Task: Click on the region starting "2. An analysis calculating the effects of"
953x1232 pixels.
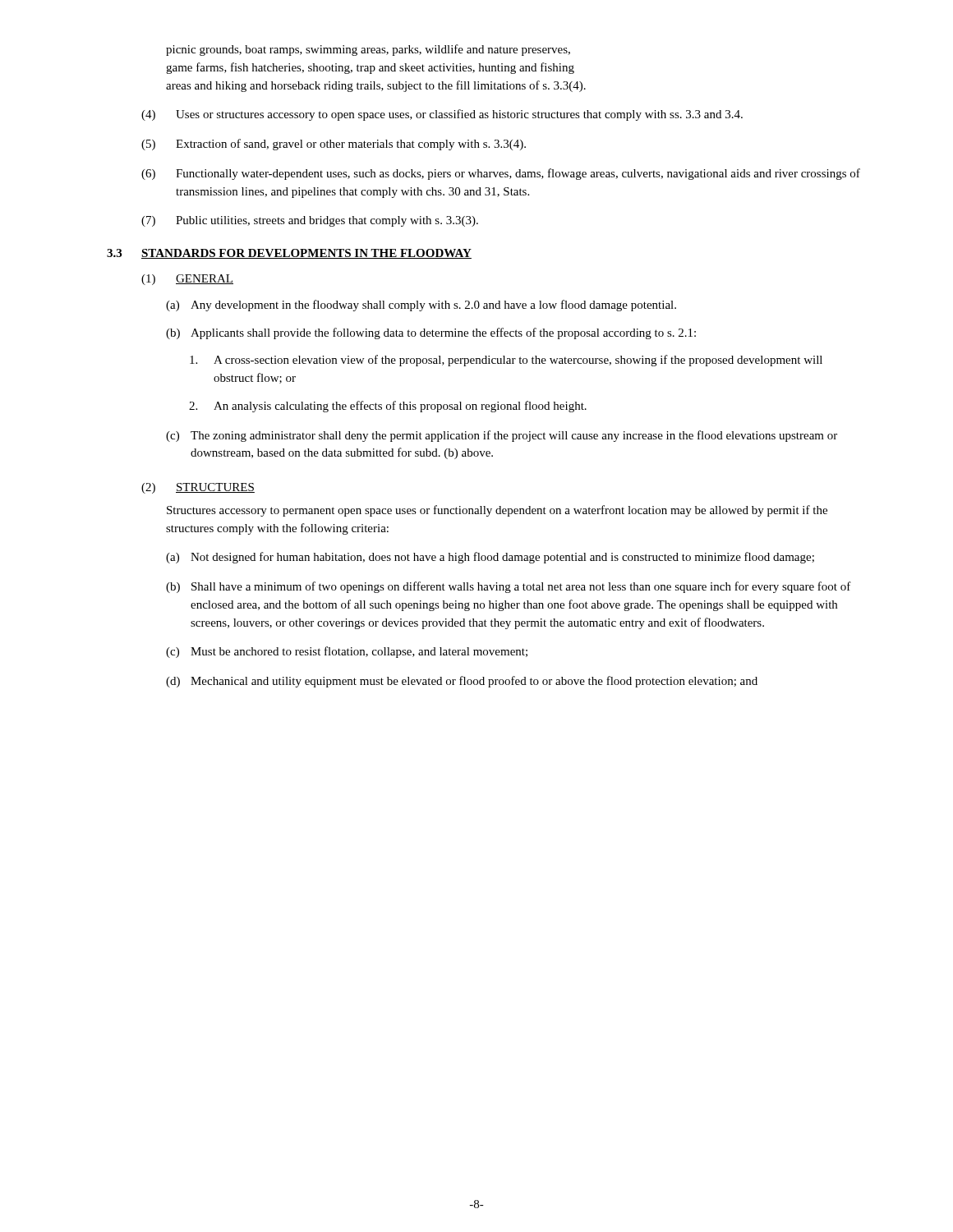Action: [526, 406]
